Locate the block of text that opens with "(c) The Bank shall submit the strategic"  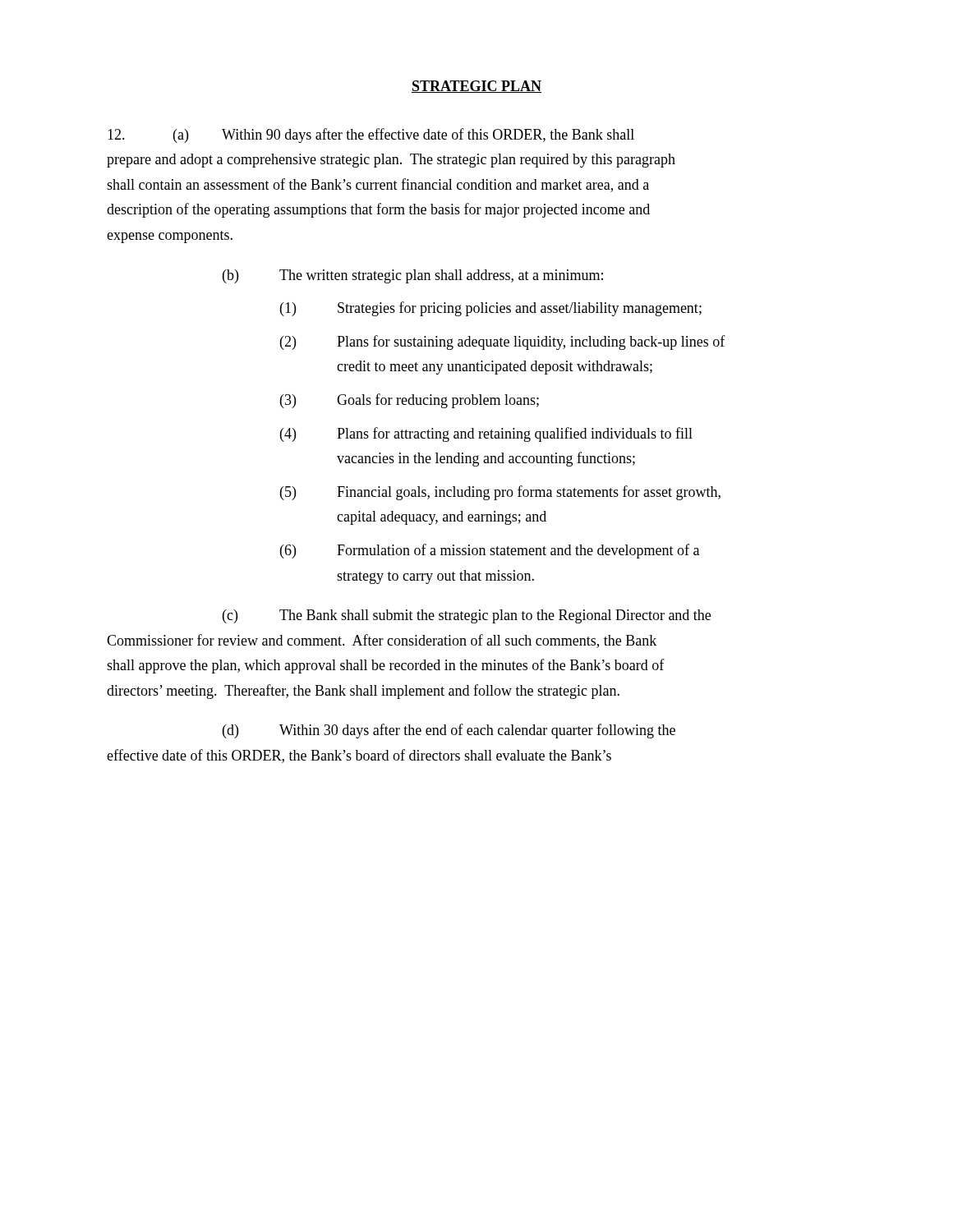click(x=476, y=653)
